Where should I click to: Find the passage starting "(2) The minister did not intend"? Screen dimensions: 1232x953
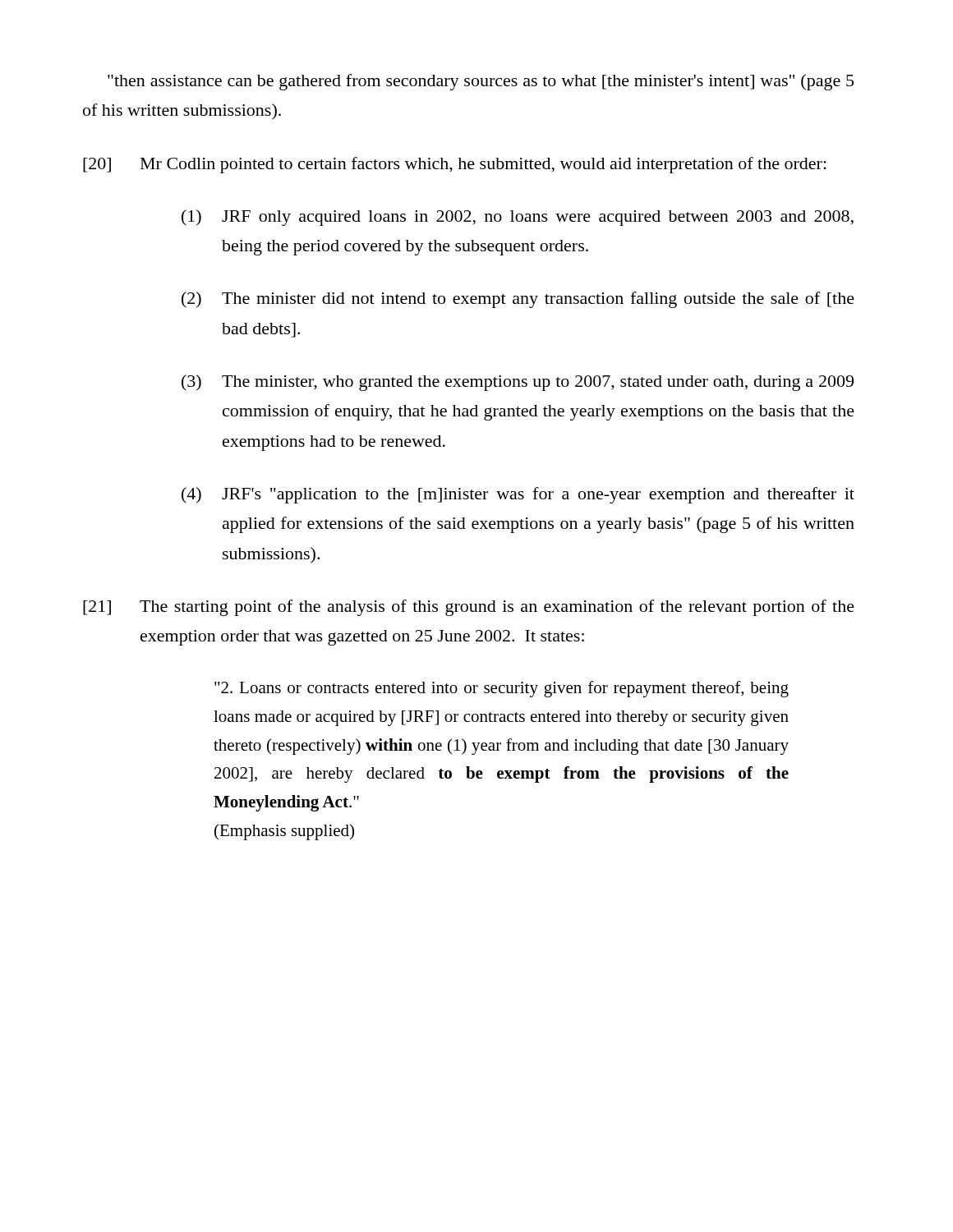(518, 314)
